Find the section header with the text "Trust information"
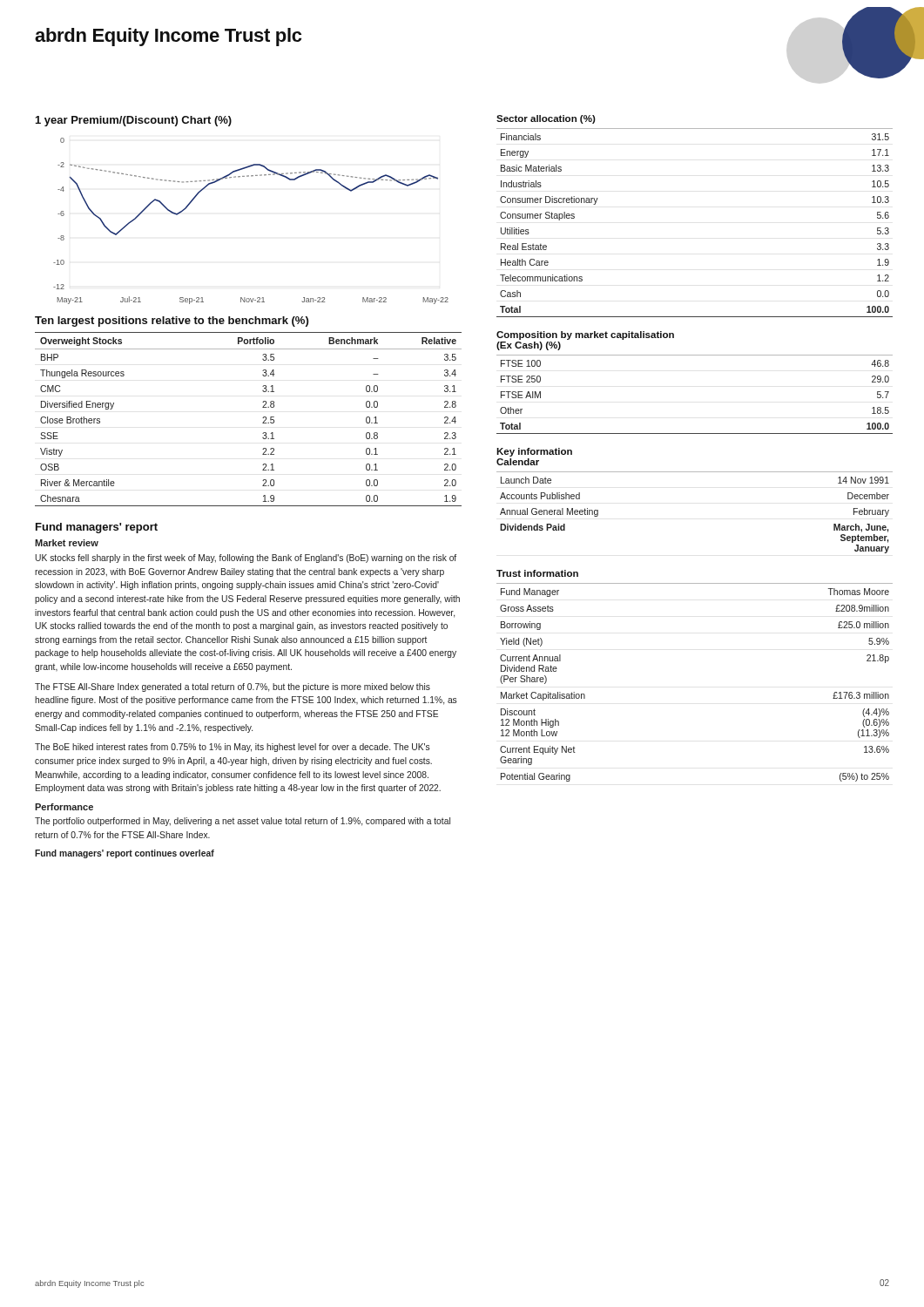 538,573
